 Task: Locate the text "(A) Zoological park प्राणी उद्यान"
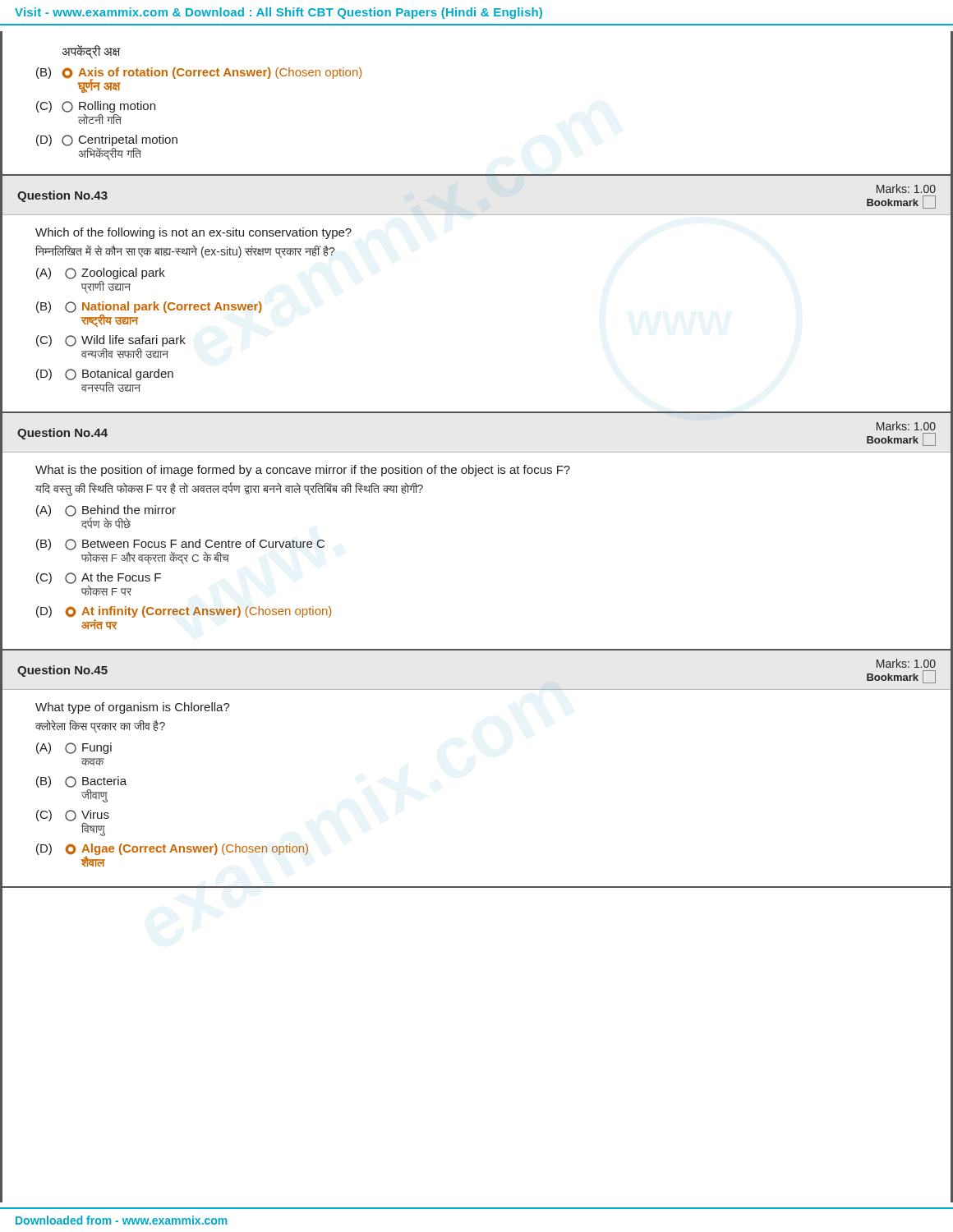pos(100,280)
